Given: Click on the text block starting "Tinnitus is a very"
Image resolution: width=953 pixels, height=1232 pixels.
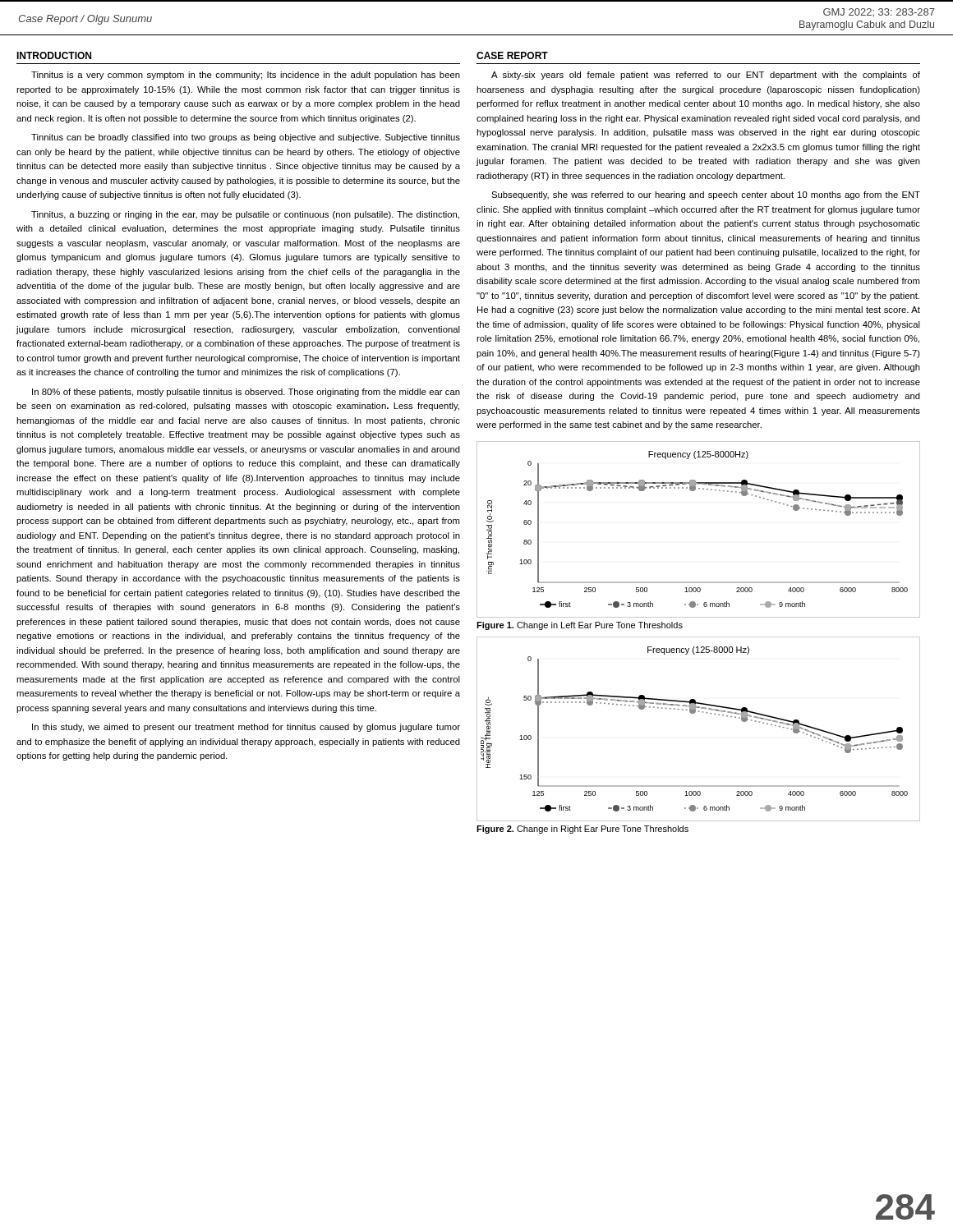Looking at the screenshot, I should [x=238, y=416].
